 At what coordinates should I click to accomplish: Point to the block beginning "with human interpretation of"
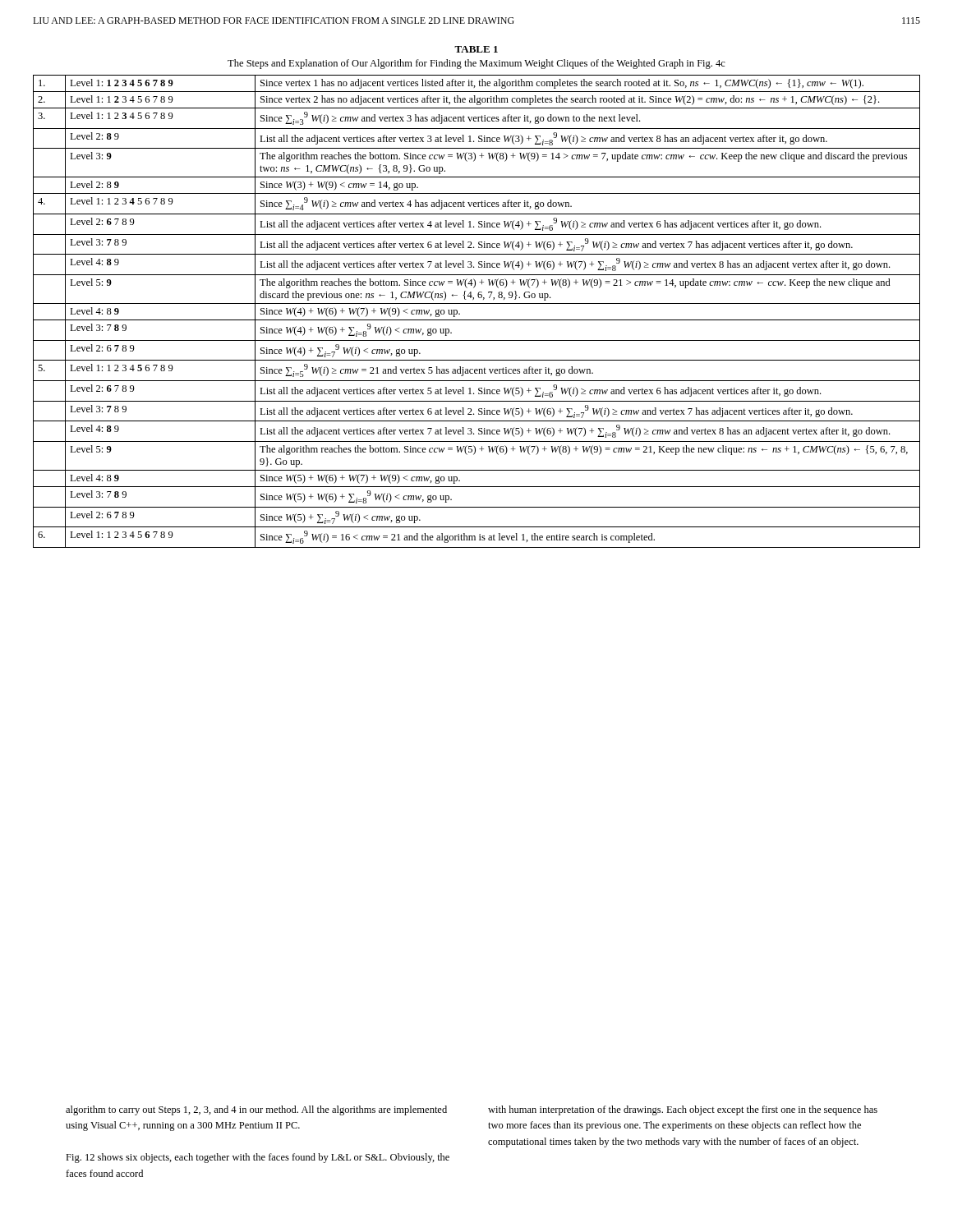click(683, 1126)
